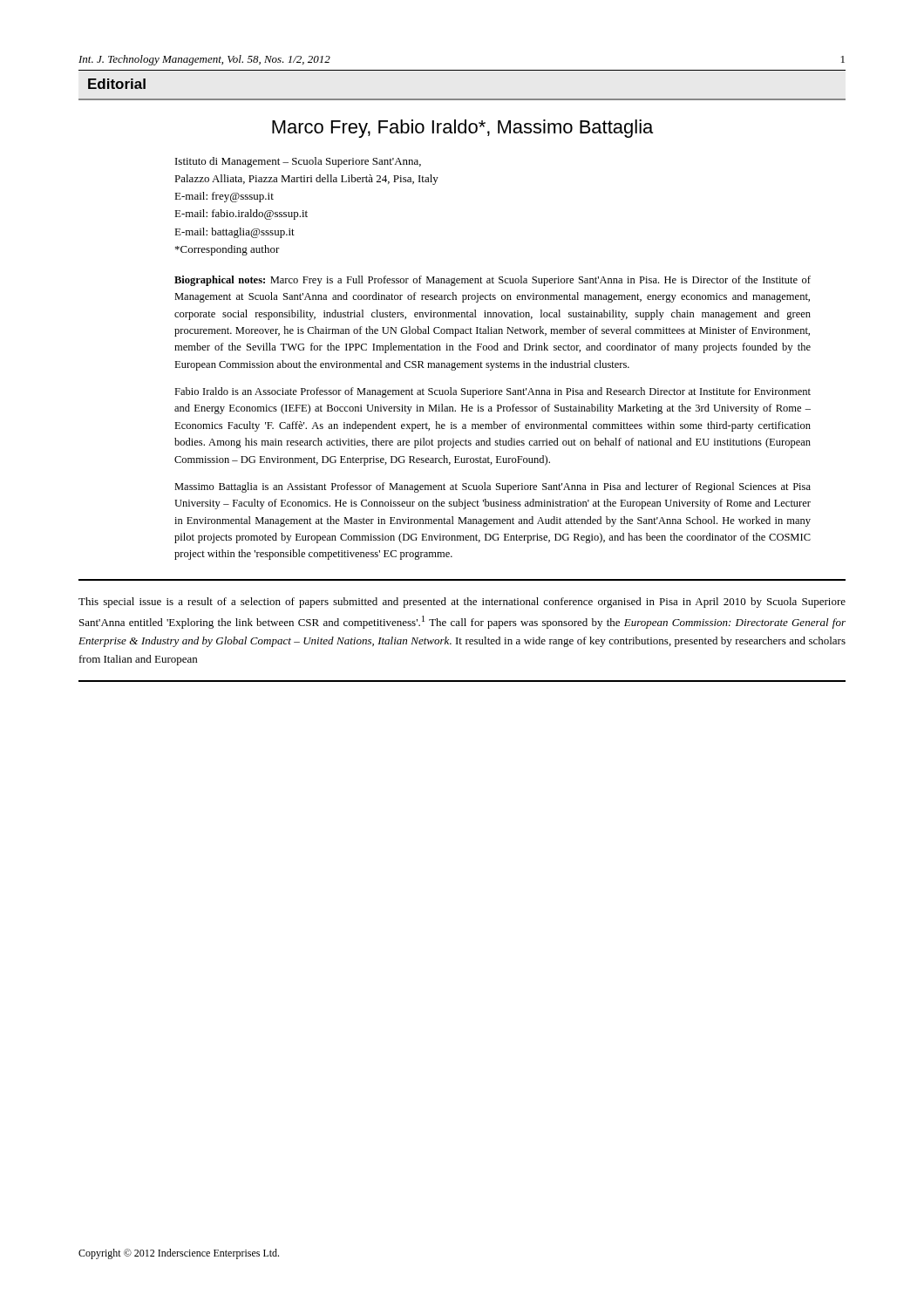Point to the region starting "Istituto di Management – Scuola Superiore Sant'Anna,"

click(x=306, y=205)
